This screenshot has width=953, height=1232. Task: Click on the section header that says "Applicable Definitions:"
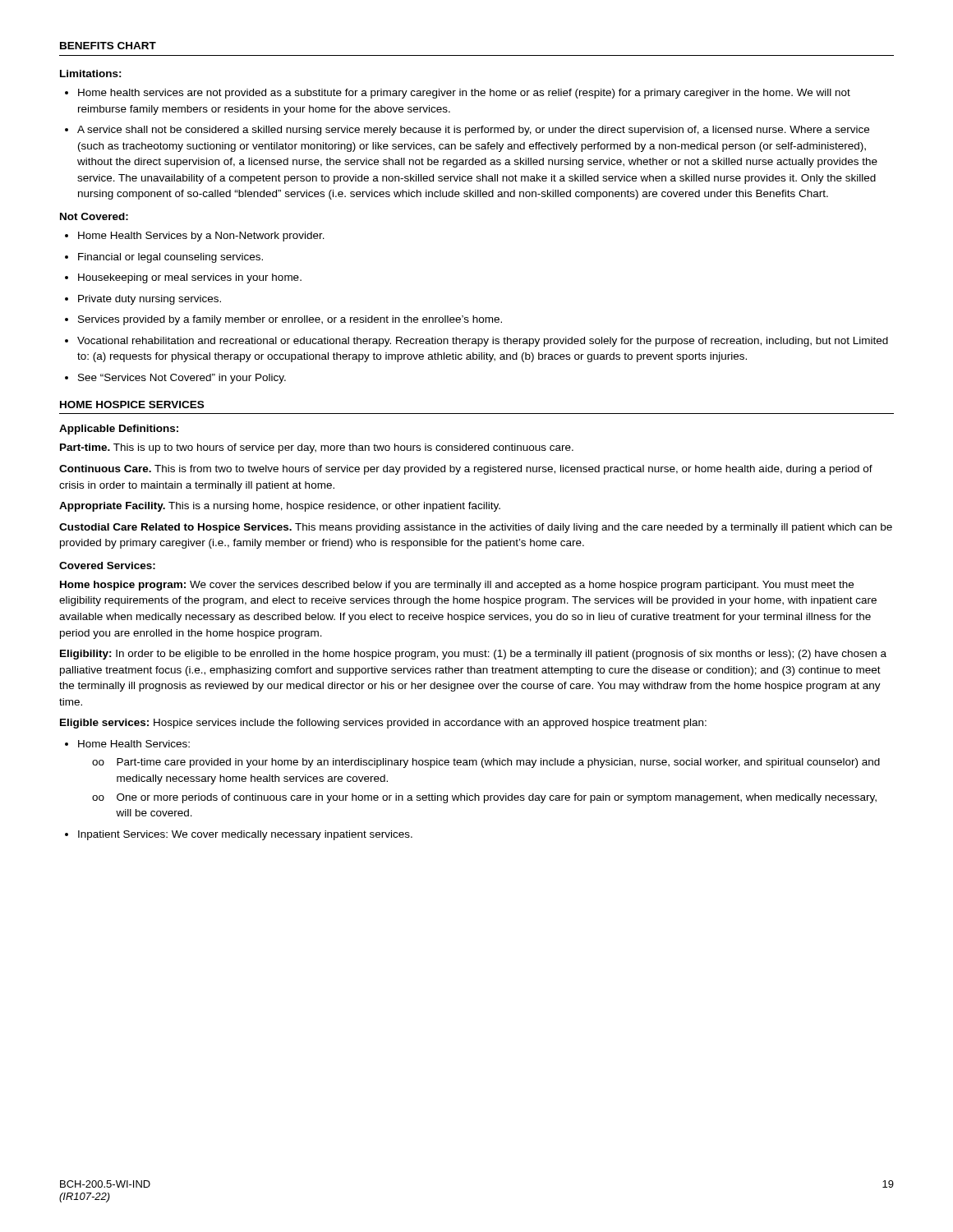pyautogui.click(x=119, y=429)
